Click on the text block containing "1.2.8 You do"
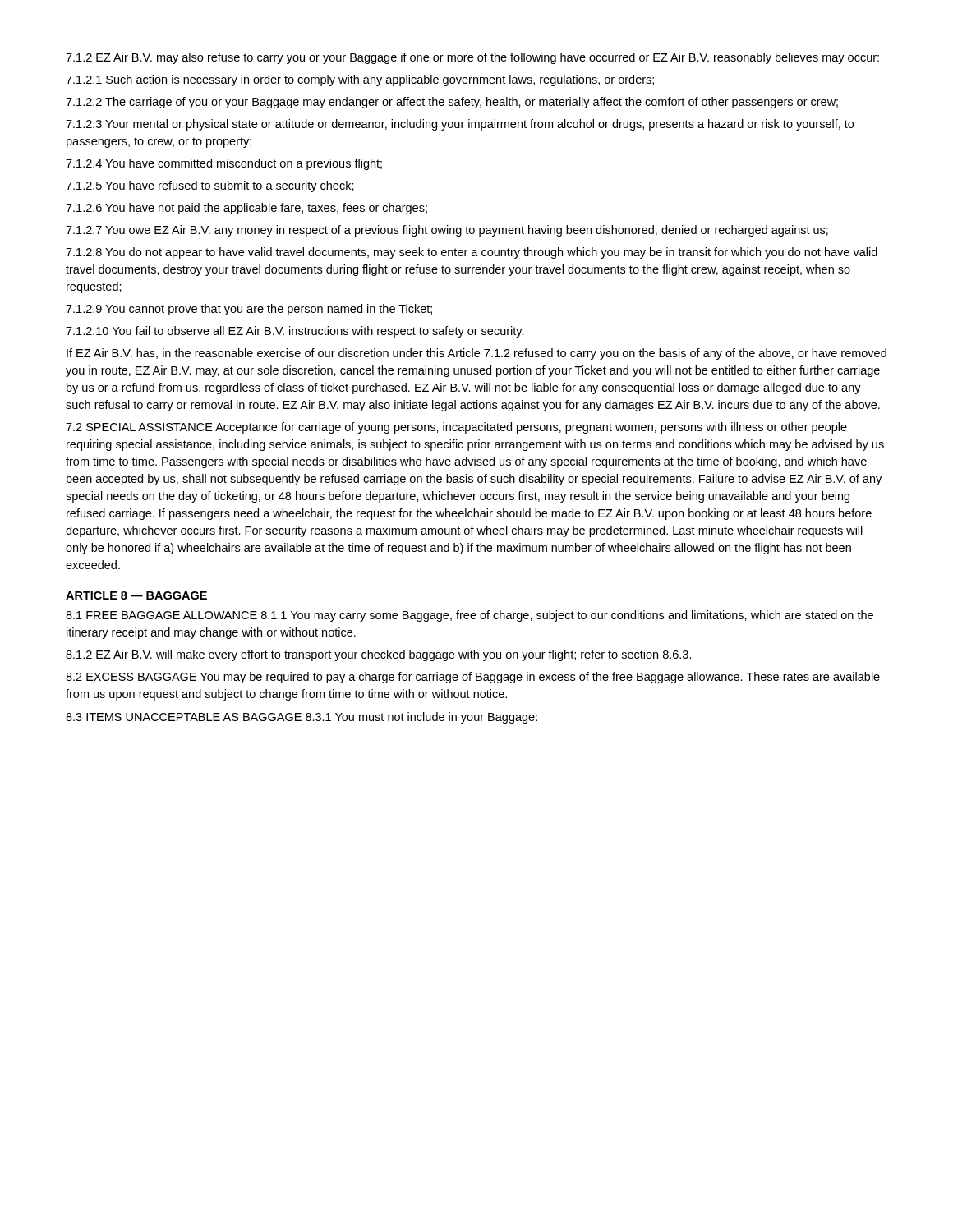The height and width of the screenshot is (1232, 953). [472, 270]
